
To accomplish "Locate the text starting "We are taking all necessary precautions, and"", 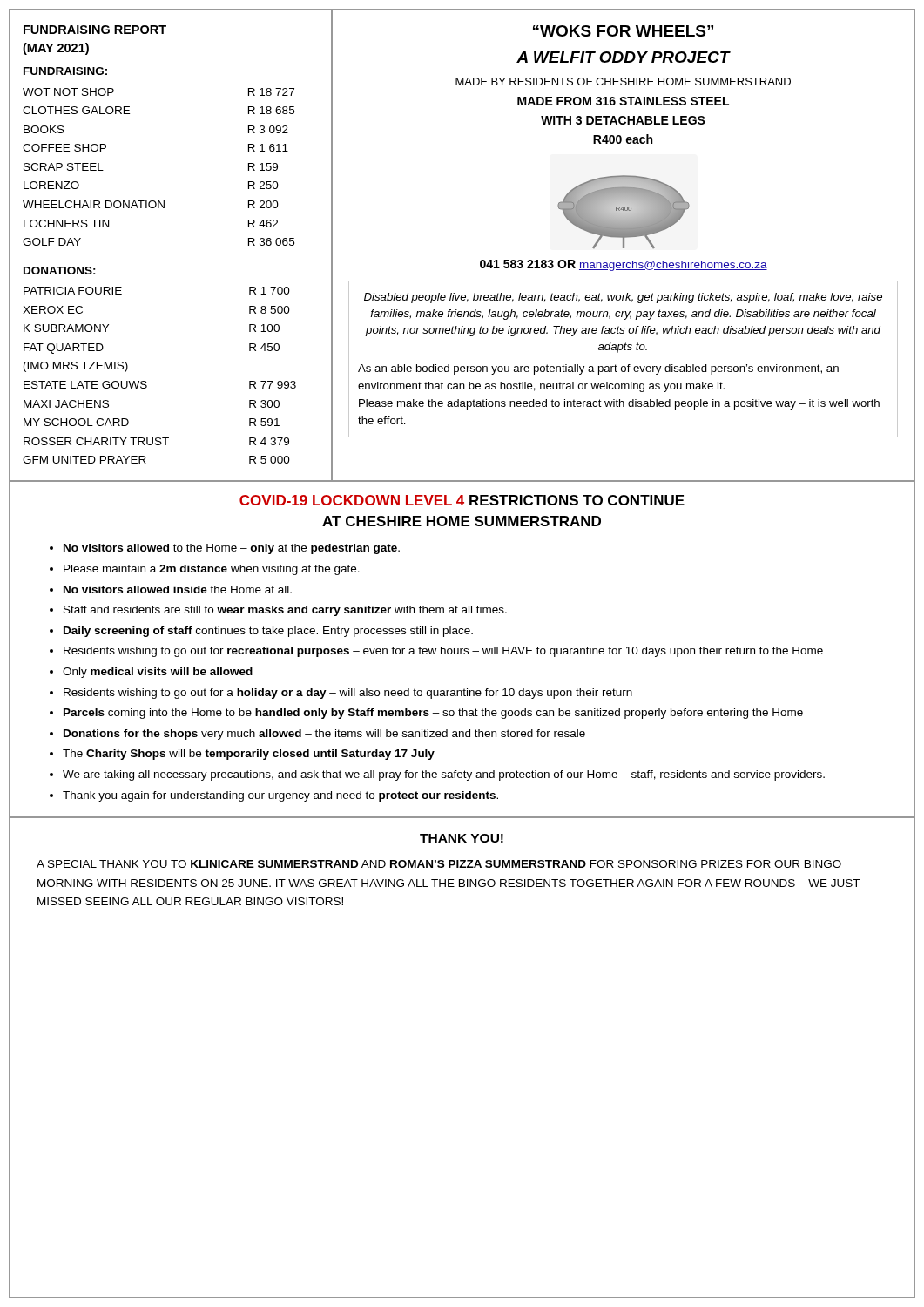I will pos(444,774).
